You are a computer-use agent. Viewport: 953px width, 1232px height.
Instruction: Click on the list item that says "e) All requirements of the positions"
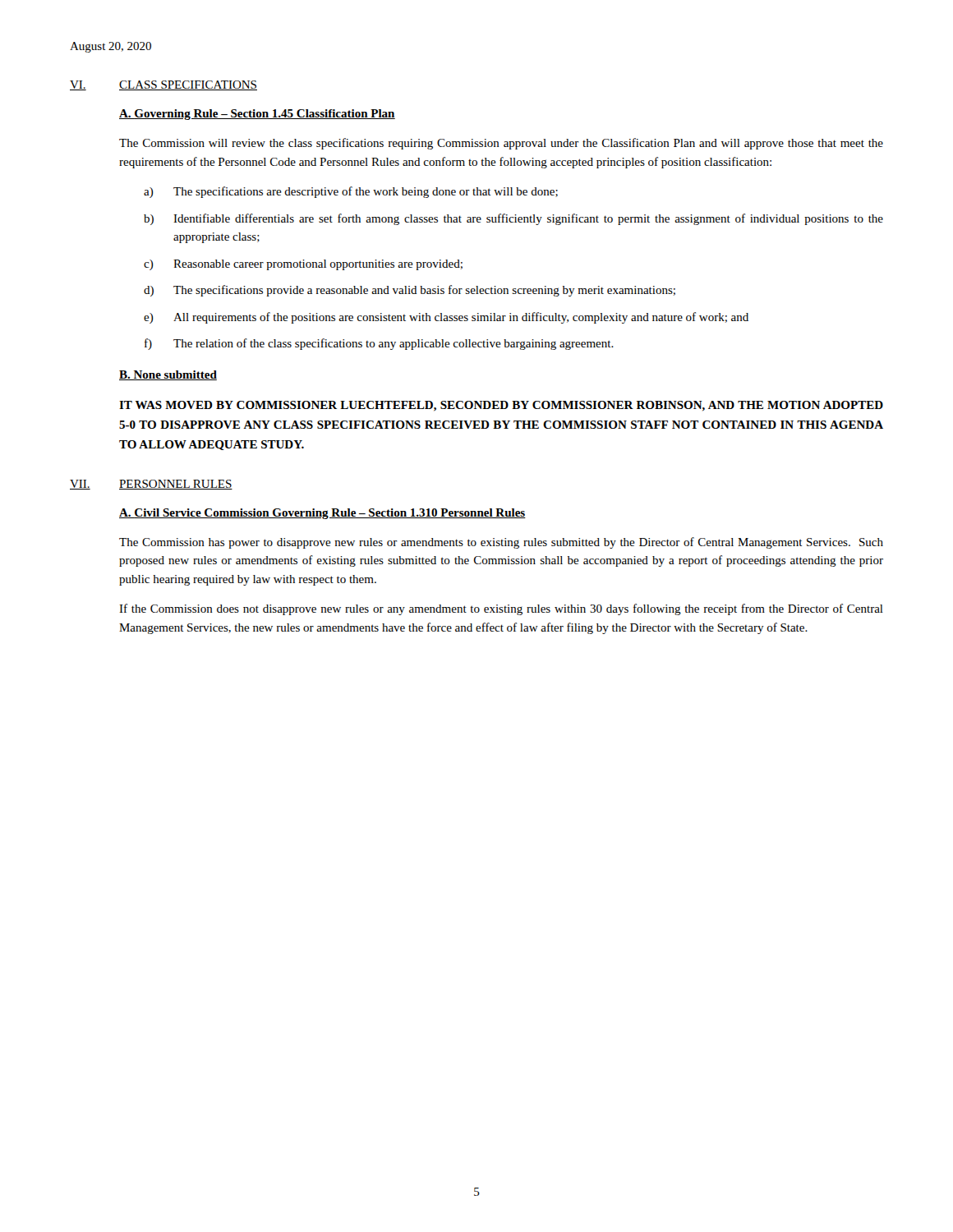coord(513,317)
